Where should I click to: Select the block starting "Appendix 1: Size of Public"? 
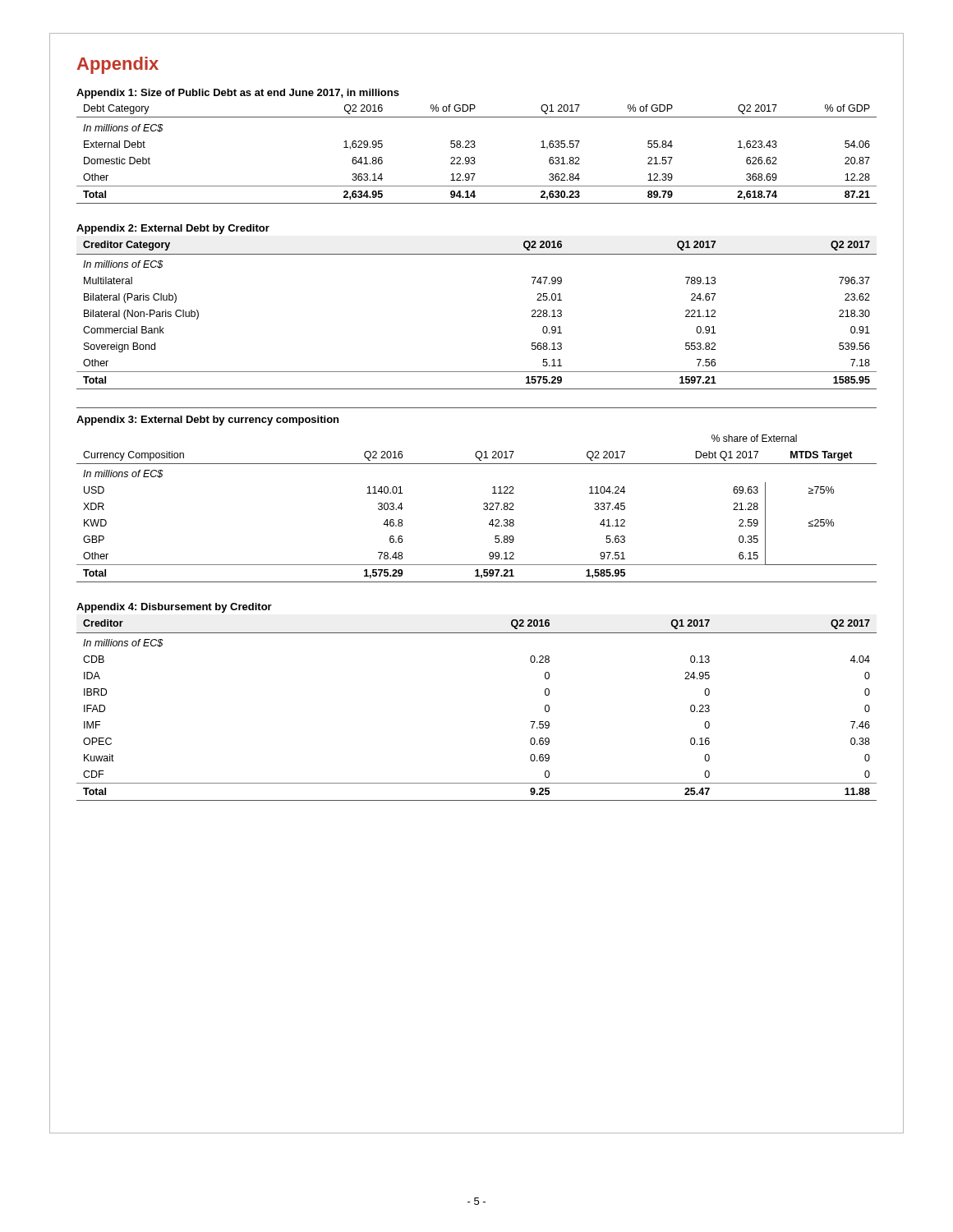[238, 92]
